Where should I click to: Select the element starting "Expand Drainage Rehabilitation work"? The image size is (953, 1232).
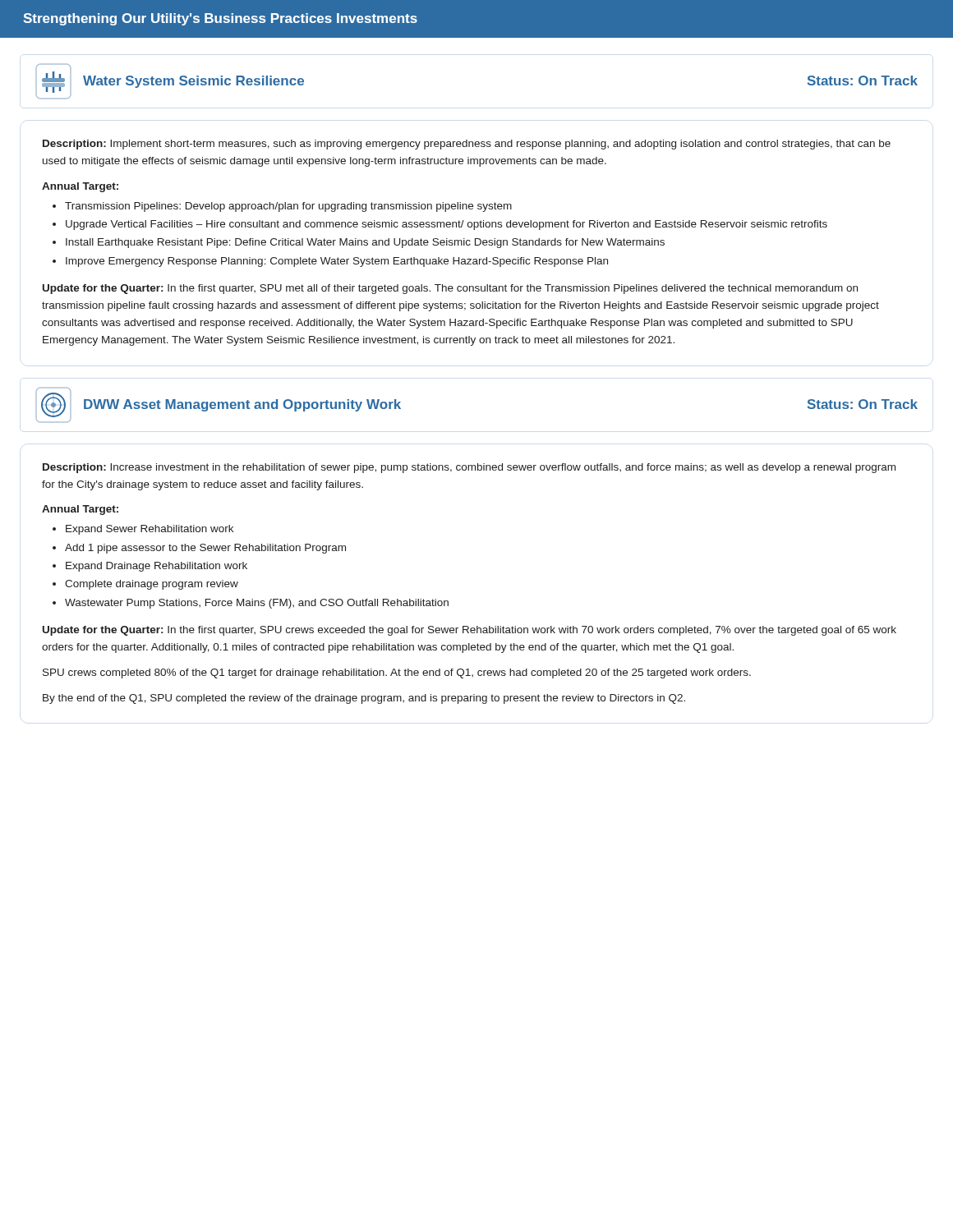(156, 565)
